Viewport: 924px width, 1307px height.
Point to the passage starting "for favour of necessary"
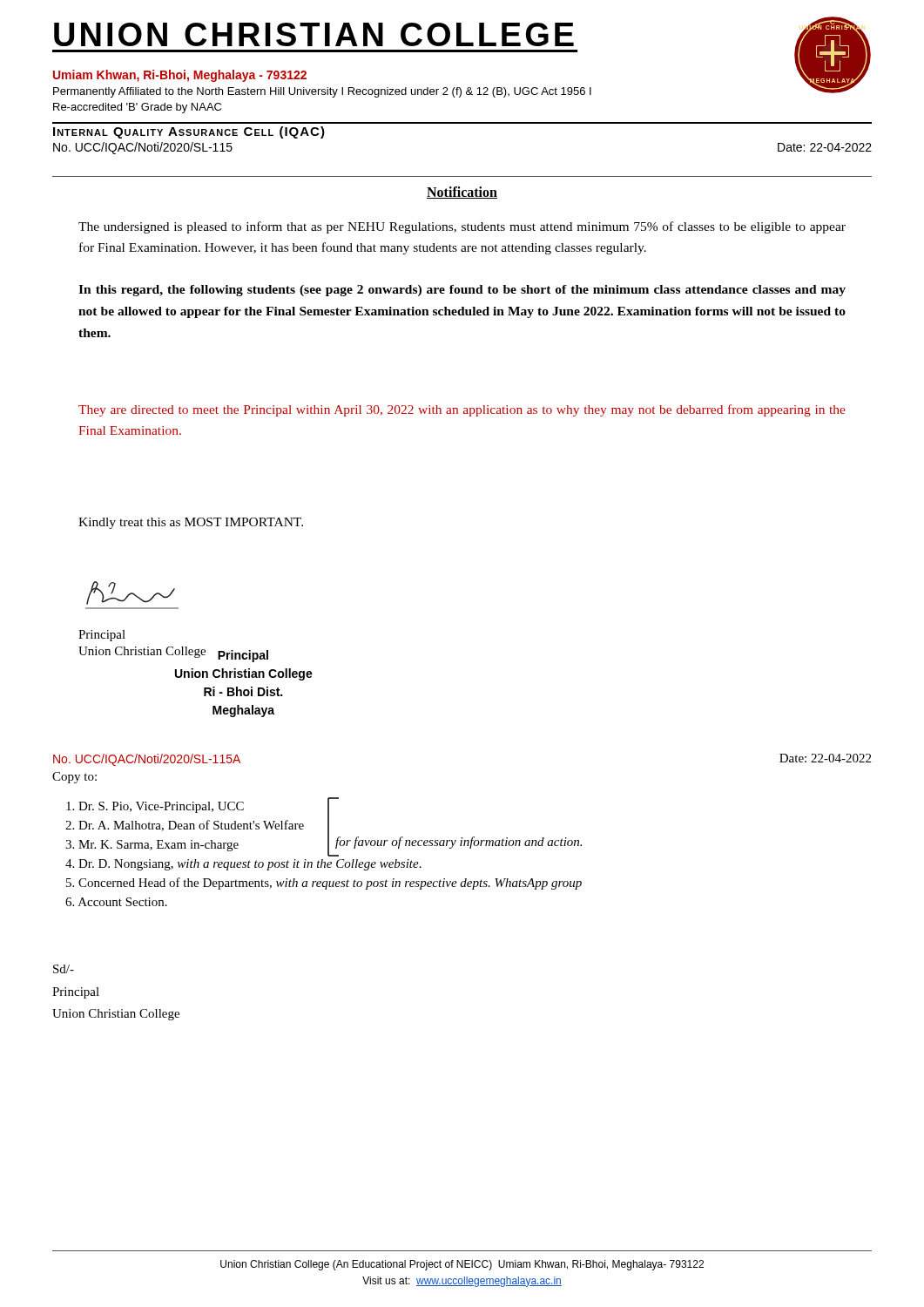coord(459,842)
